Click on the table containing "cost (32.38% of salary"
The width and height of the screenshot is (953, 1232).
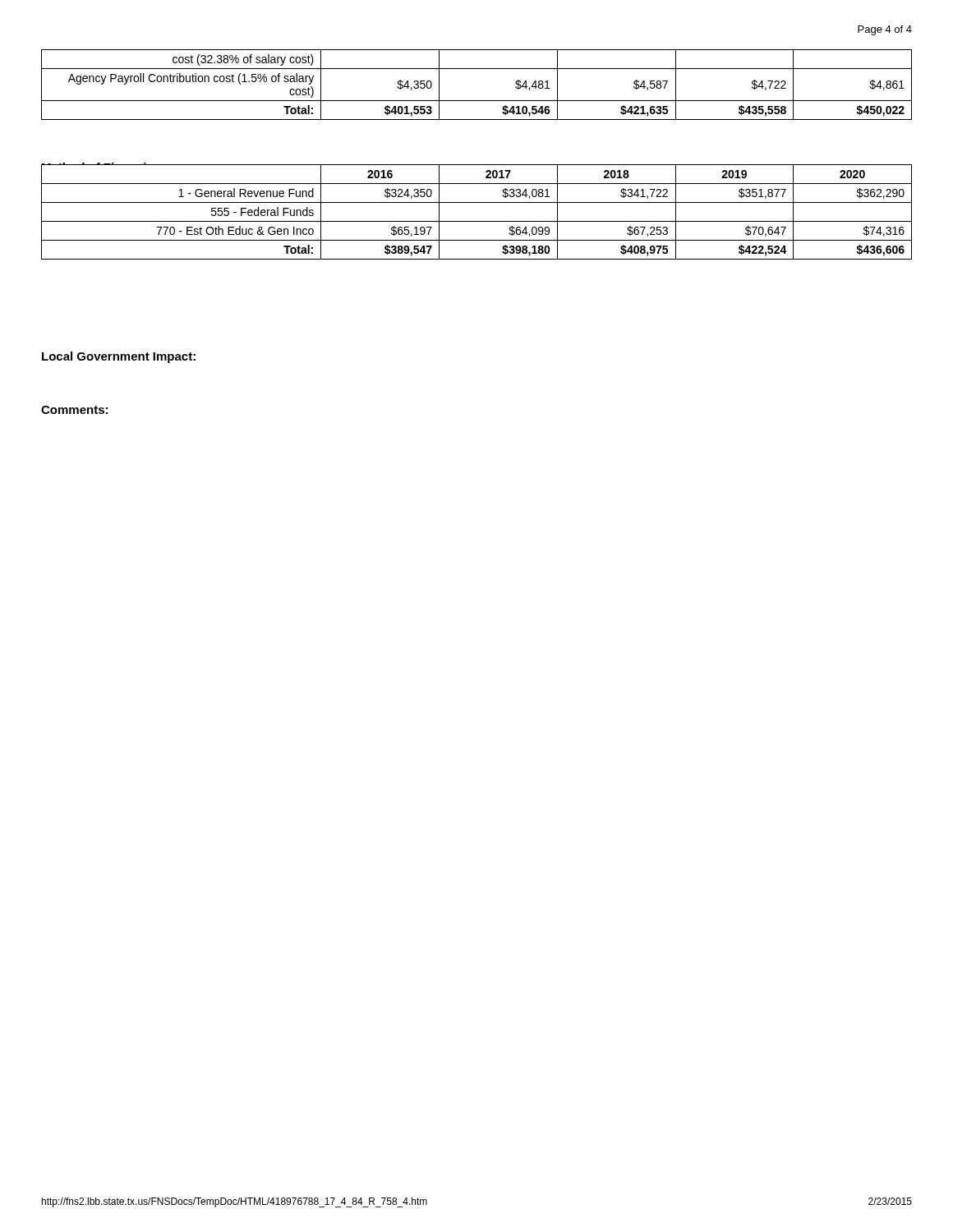[476, 85]
